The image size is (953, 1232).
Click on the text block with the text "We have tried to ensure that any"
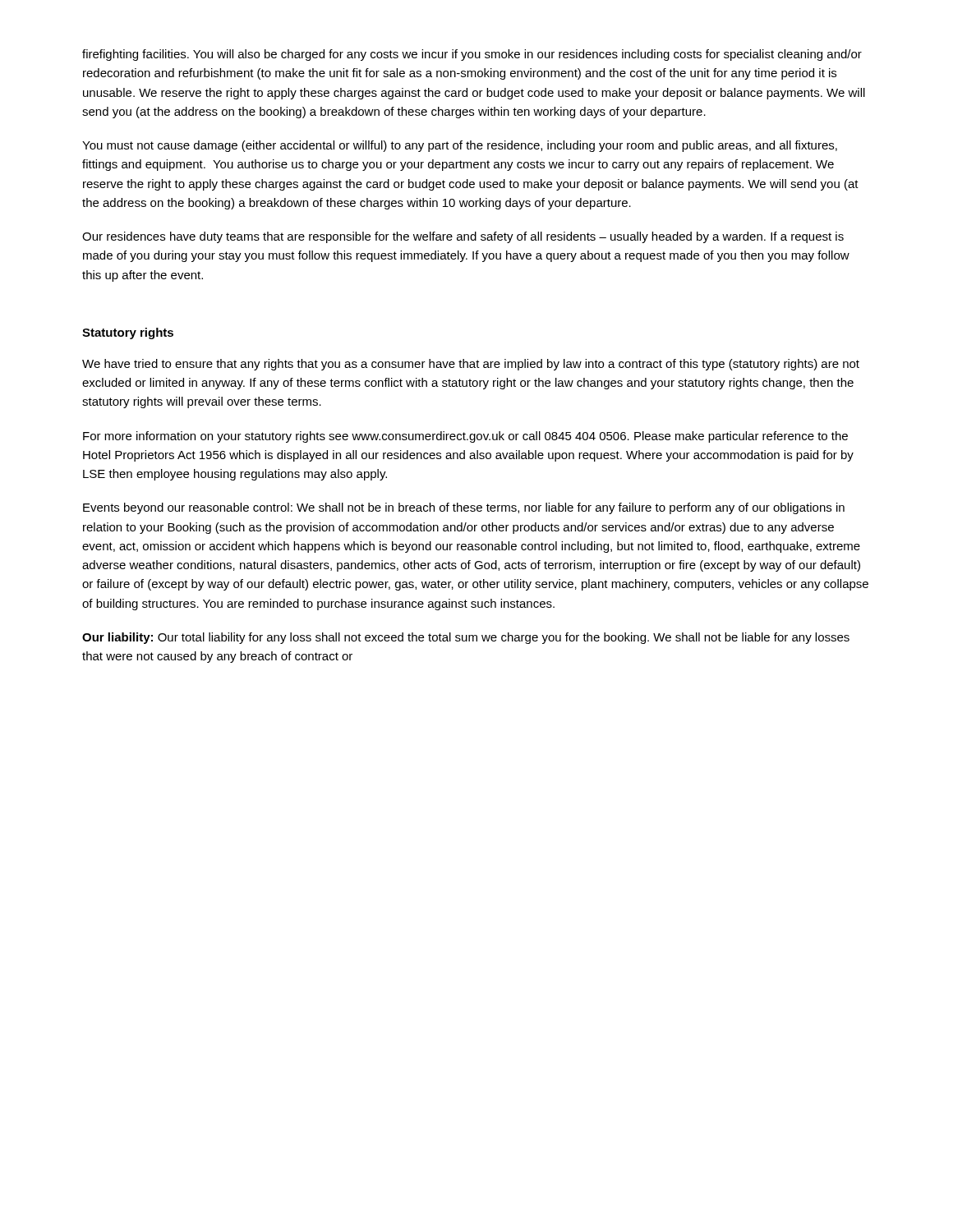click(x=471, y=382)
